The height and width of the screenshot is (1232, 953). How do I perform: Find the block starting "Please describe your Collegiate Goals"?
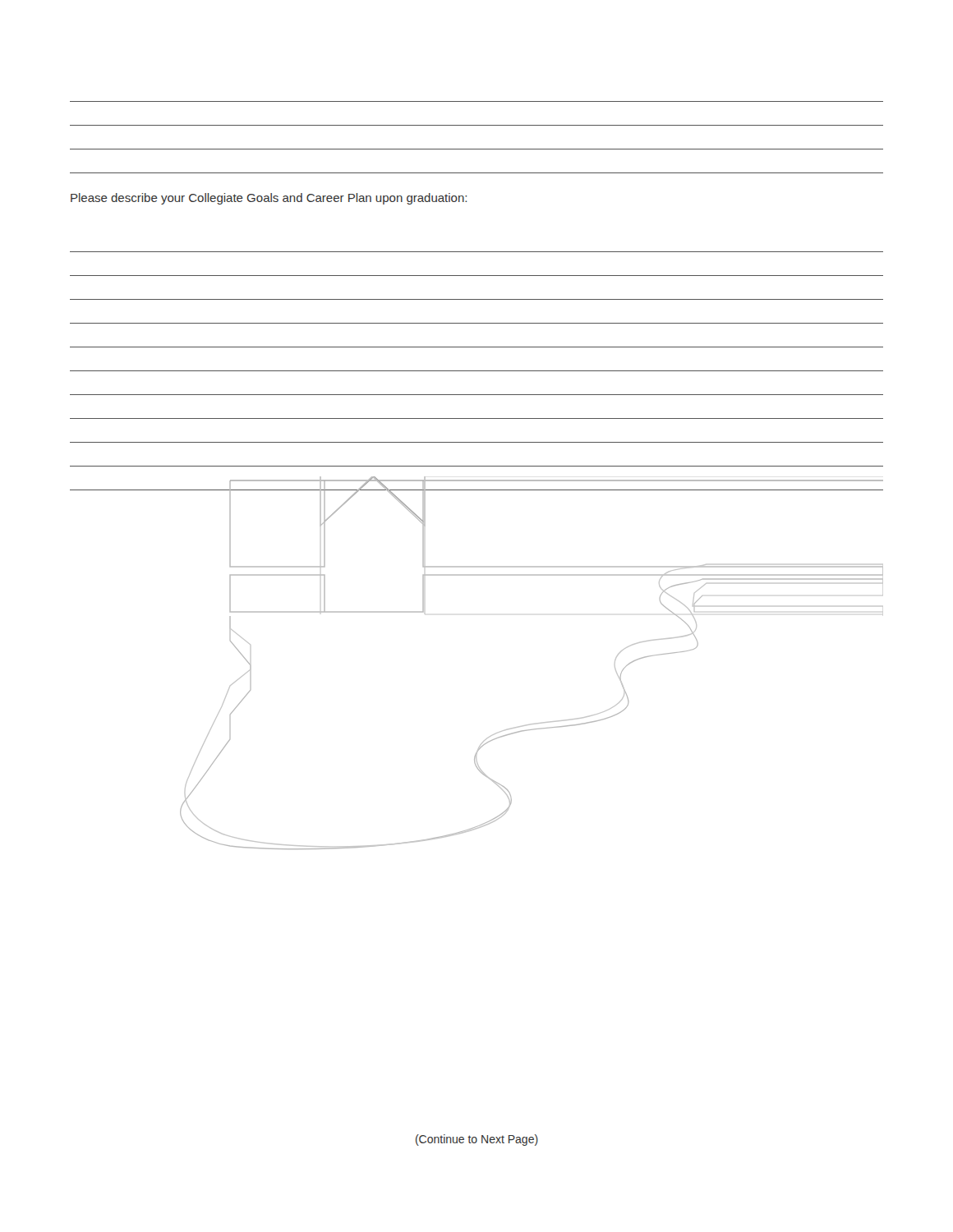click(269, 198)
